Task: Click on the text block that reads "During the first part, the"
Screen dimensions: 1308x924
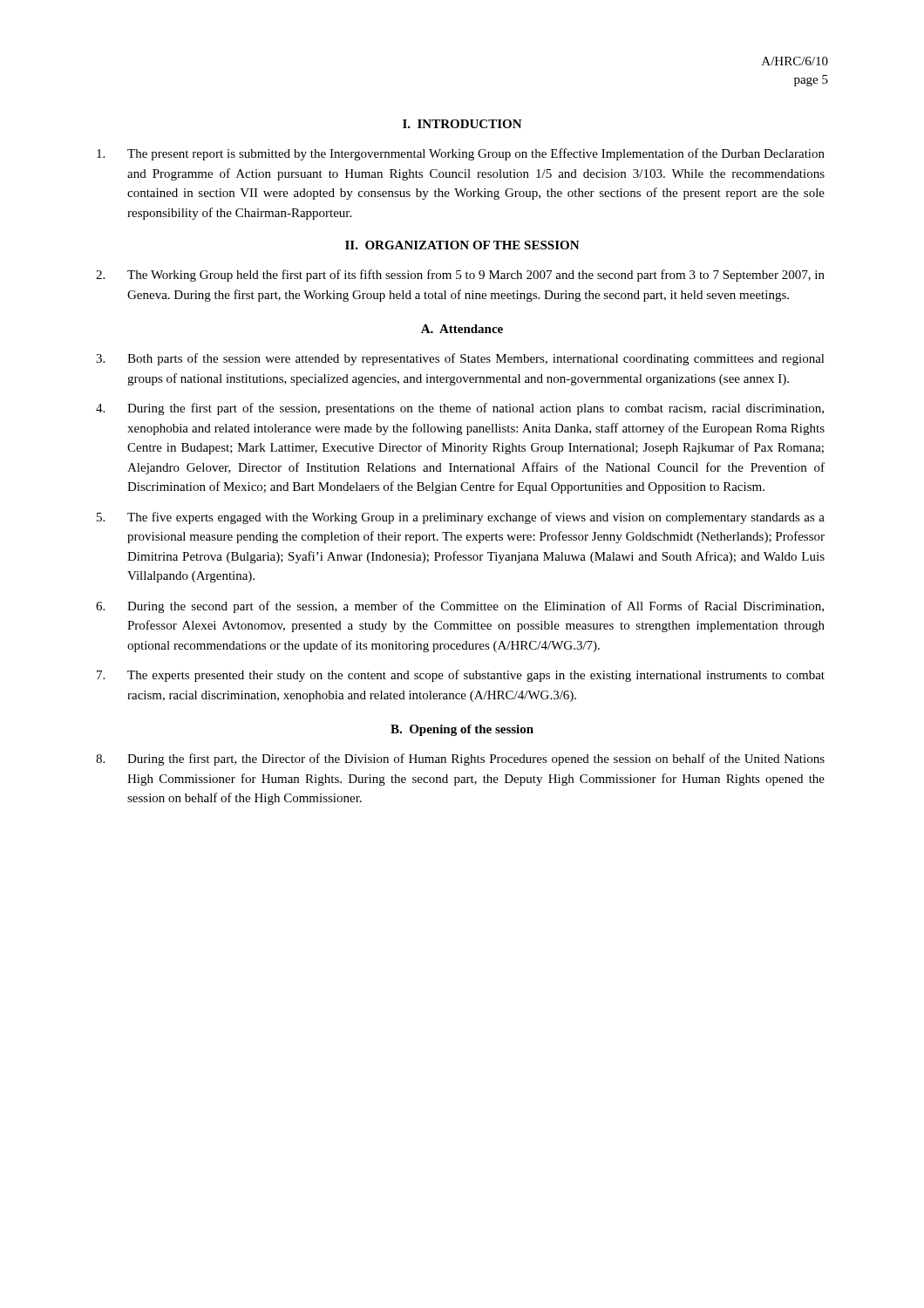Action: [460, 779]
